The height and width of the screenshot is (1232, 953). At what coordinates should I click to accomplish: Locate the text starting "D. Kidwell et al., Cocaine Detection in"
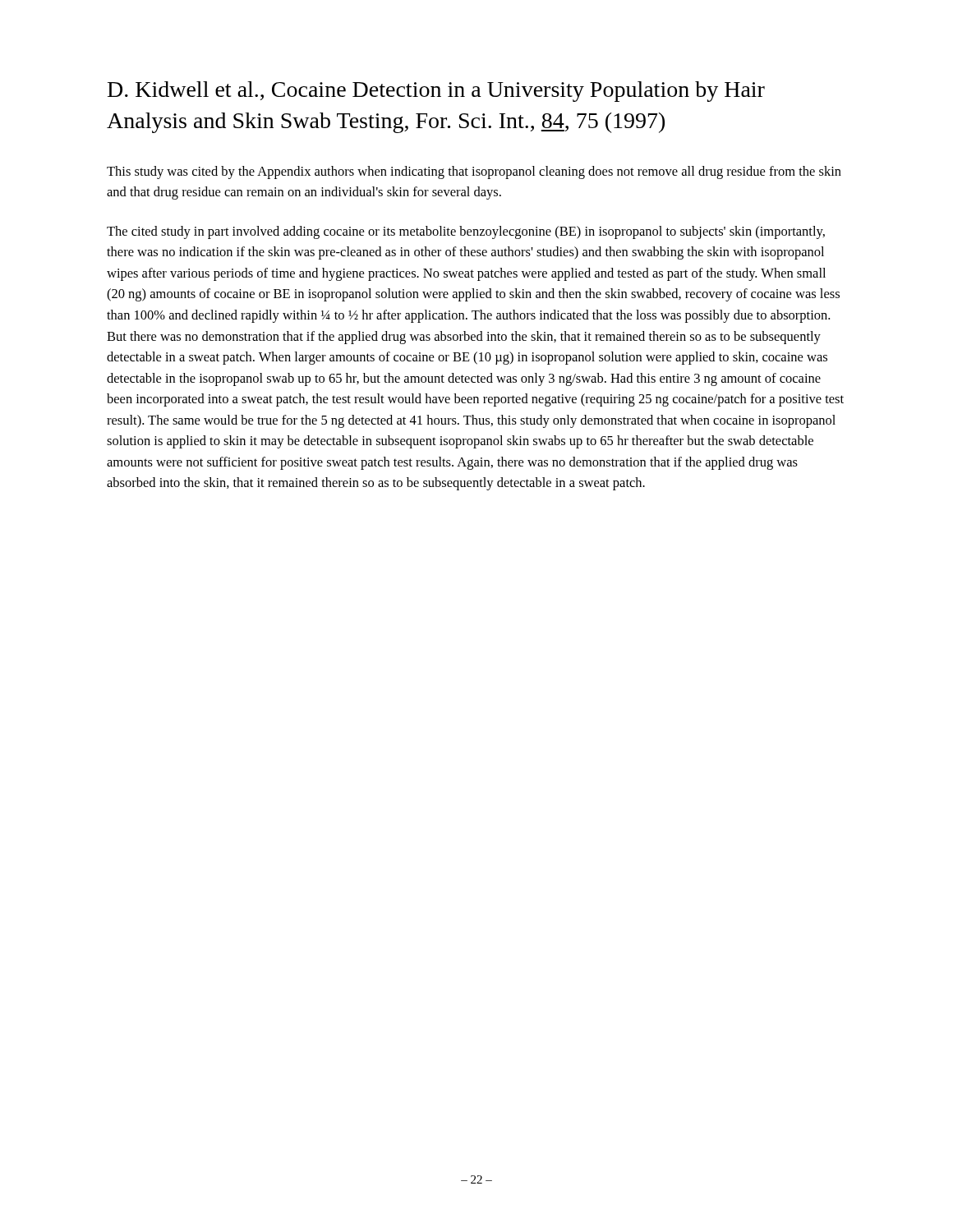(x=436, y=105)
